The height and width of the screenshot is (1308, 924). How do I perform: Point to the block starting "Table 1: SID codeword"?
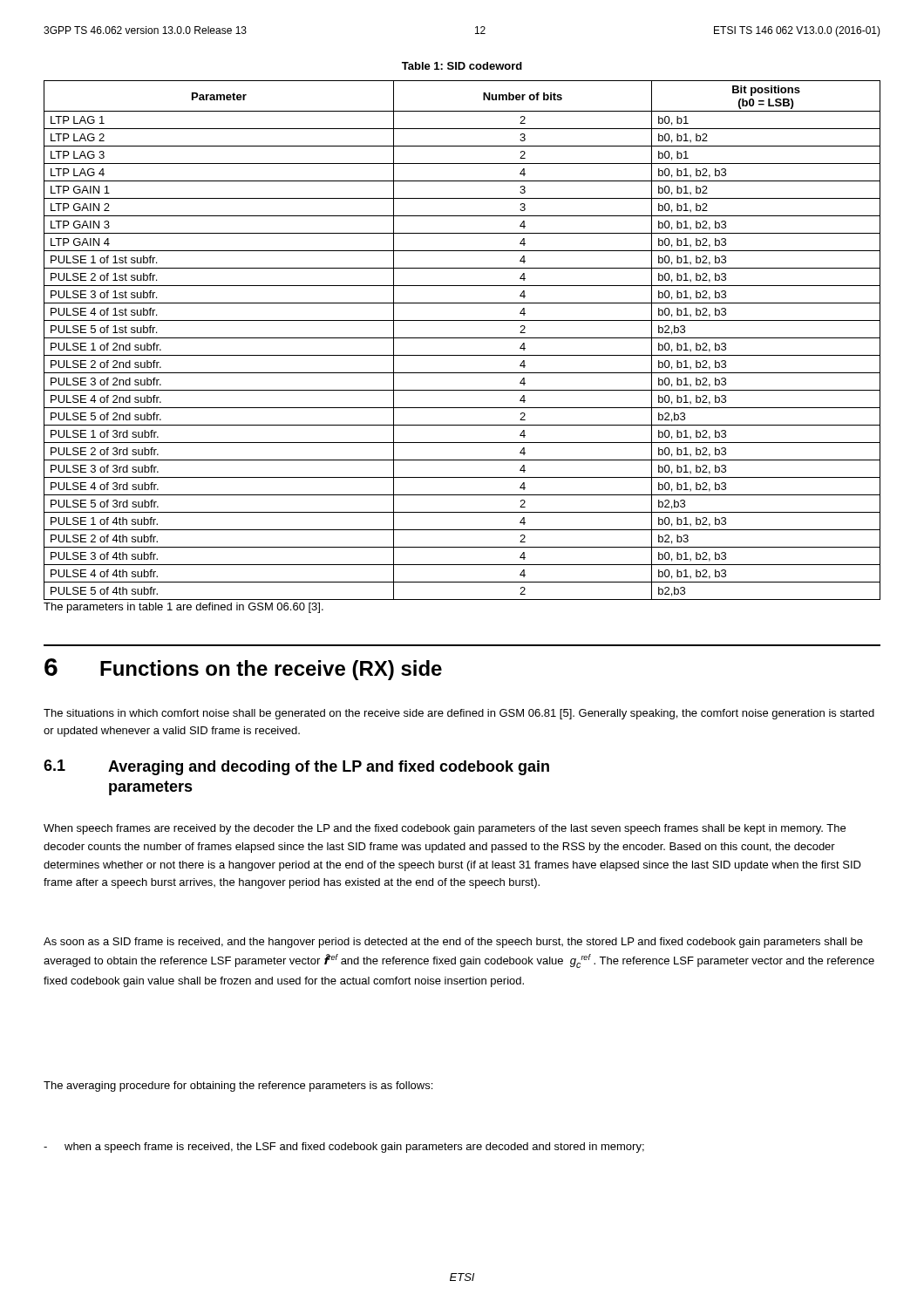[462, 66]
